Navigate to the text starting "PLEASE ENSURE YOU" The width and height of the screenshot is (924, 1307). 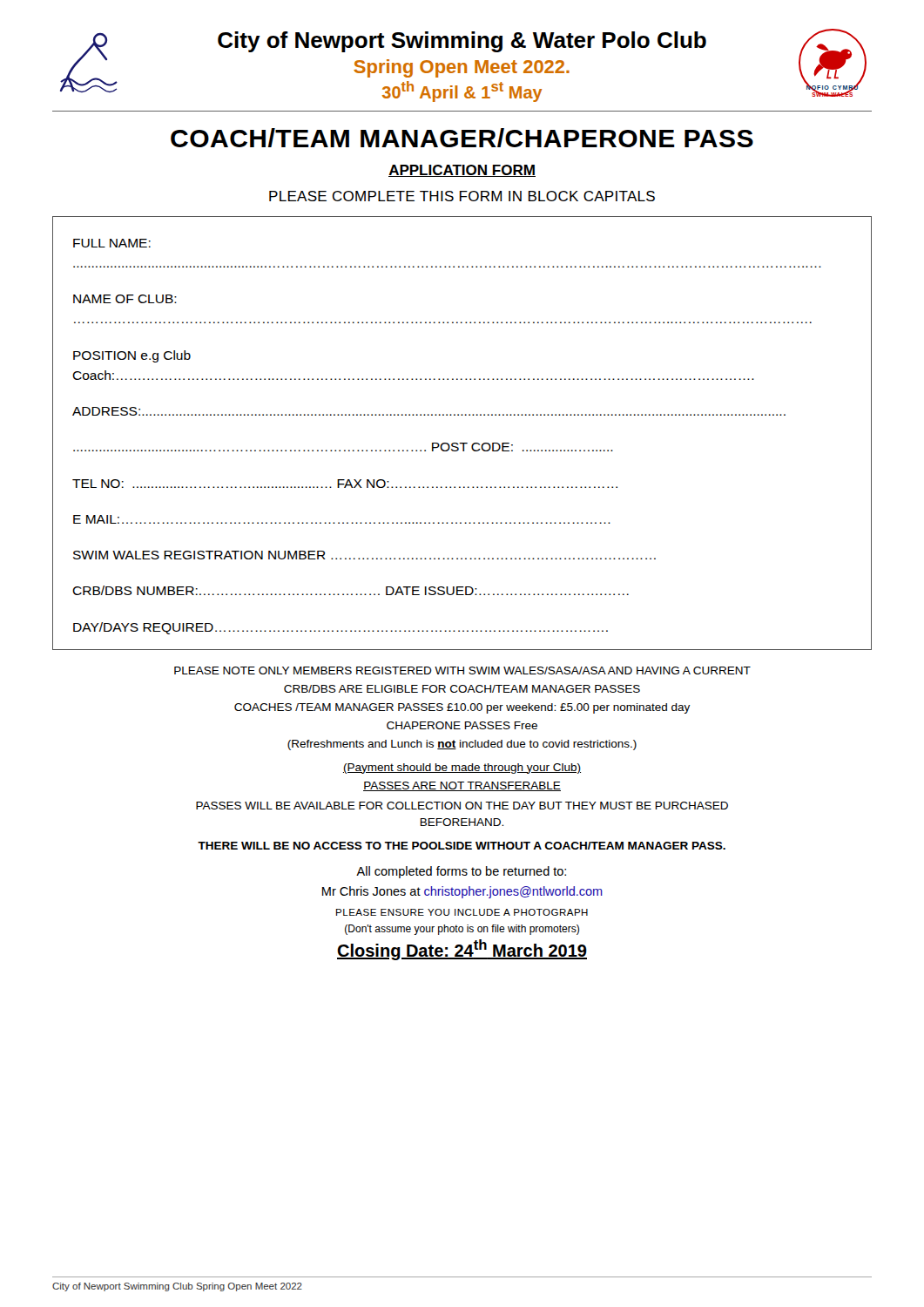(462, 912)
